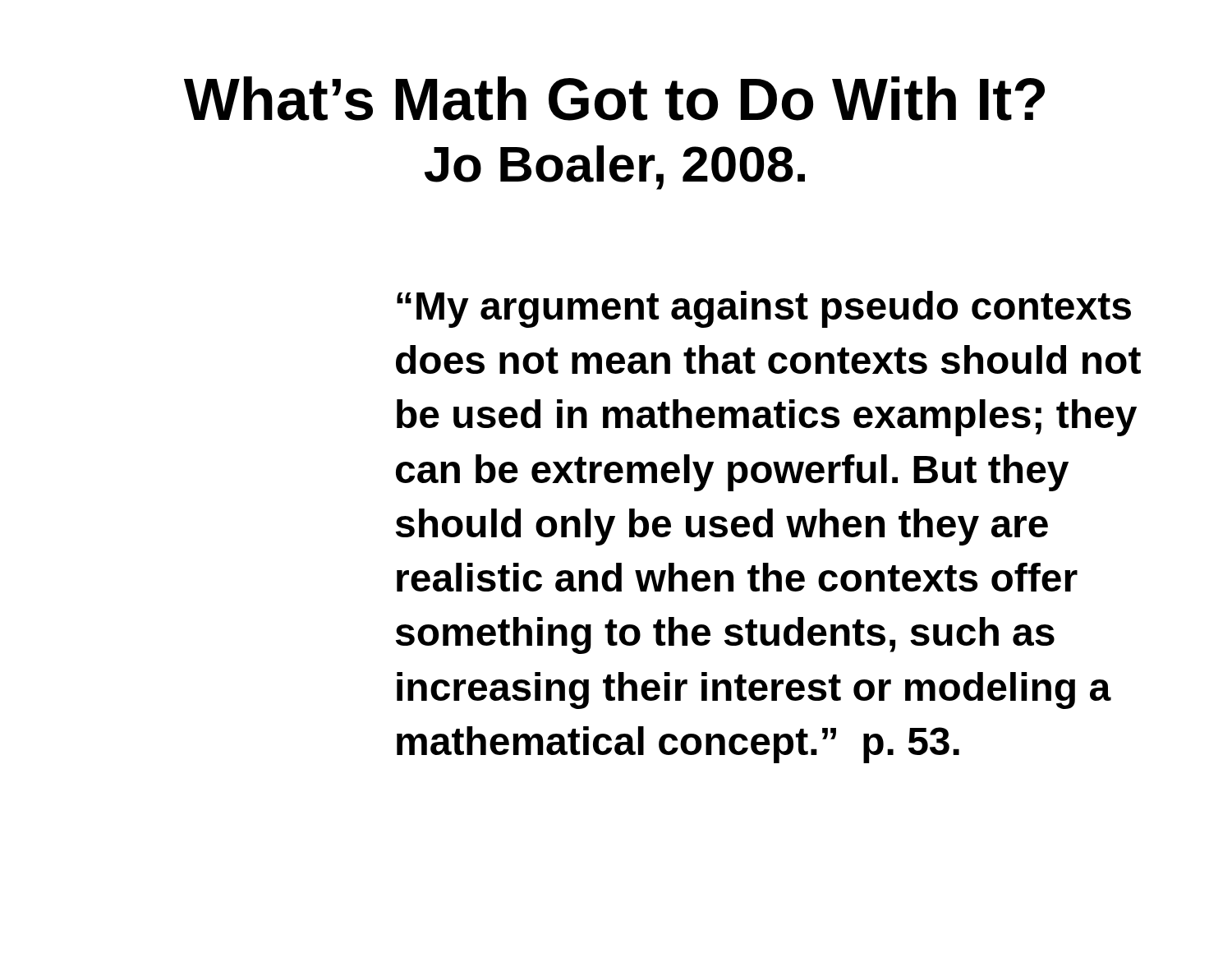Point to the title beginning "What’s Math Got to Do With It? Jo"
The width and height of the screenshot is (1232, 953).
point(616,130)
